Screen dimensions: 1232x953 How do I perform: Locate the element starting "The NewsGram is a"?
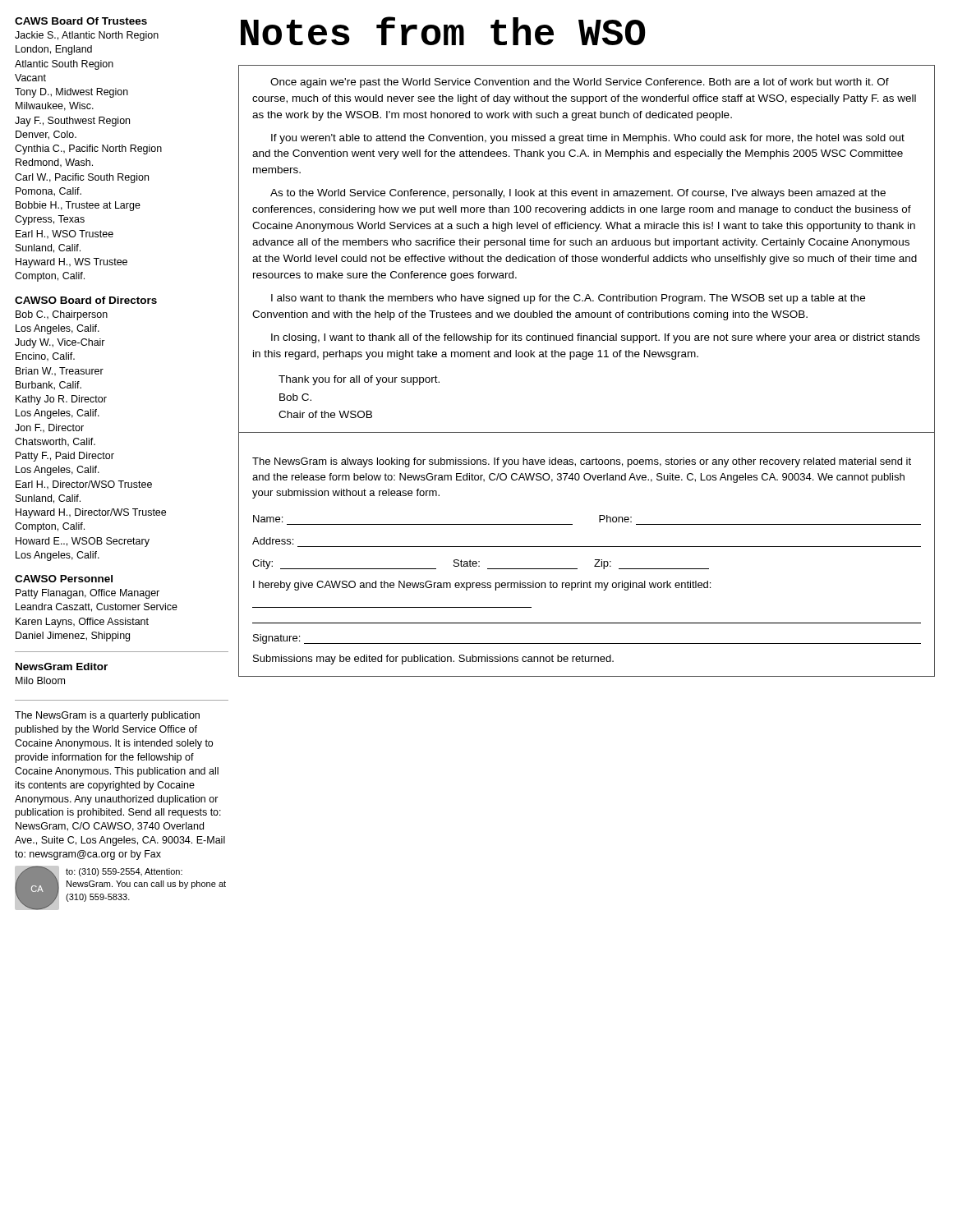pos(122,809)
